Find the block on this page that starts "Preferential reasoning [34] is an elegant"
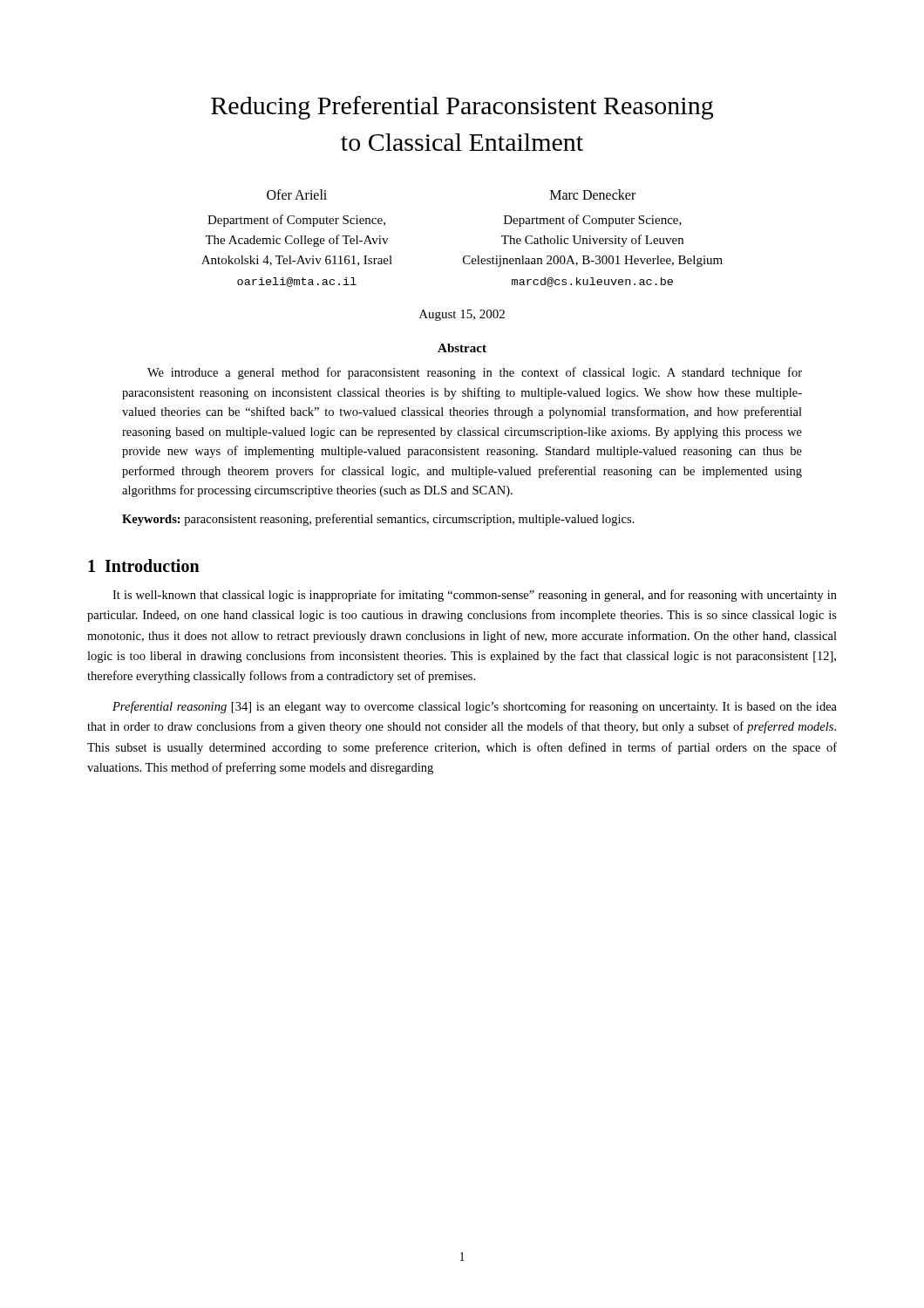The width and height of the screenshot is (924, 1308). 462,737
